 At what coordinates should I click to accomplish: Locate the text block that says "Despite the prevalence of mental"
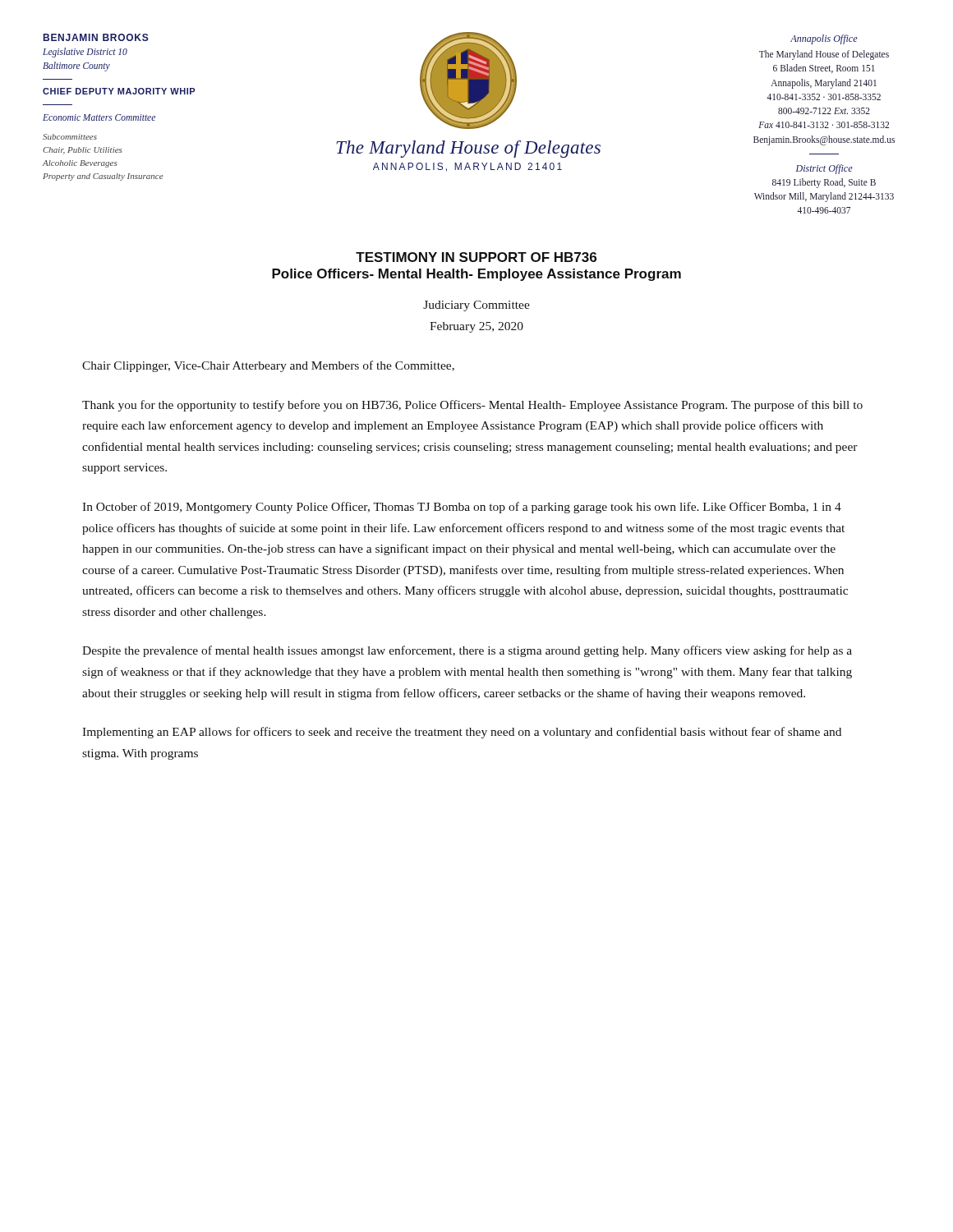467,671
